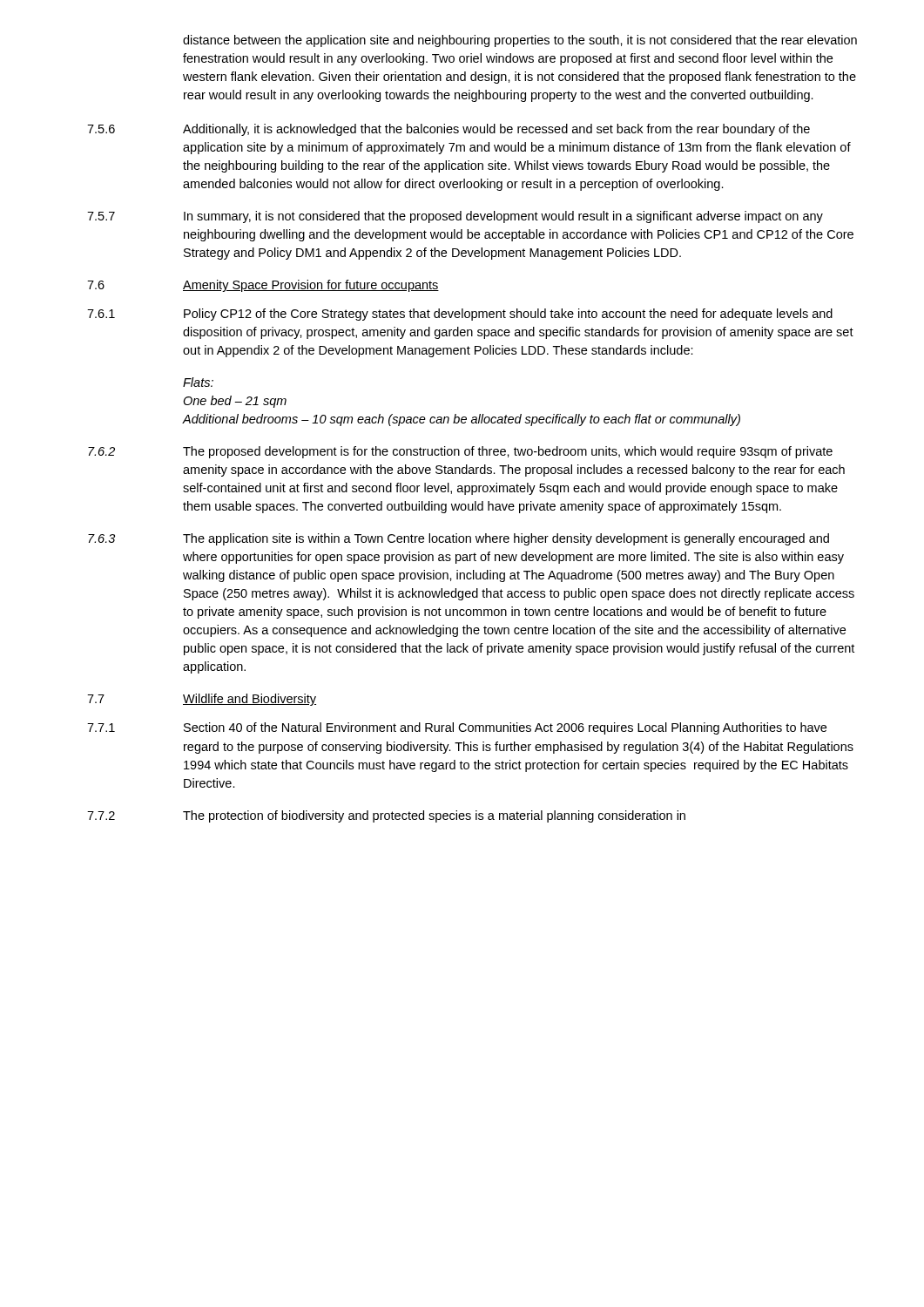The height and width of the screenshot is (1307, 924).
Task: Where is the passage that starts "7.5.7 In summary, it"?
Action: 474,235
